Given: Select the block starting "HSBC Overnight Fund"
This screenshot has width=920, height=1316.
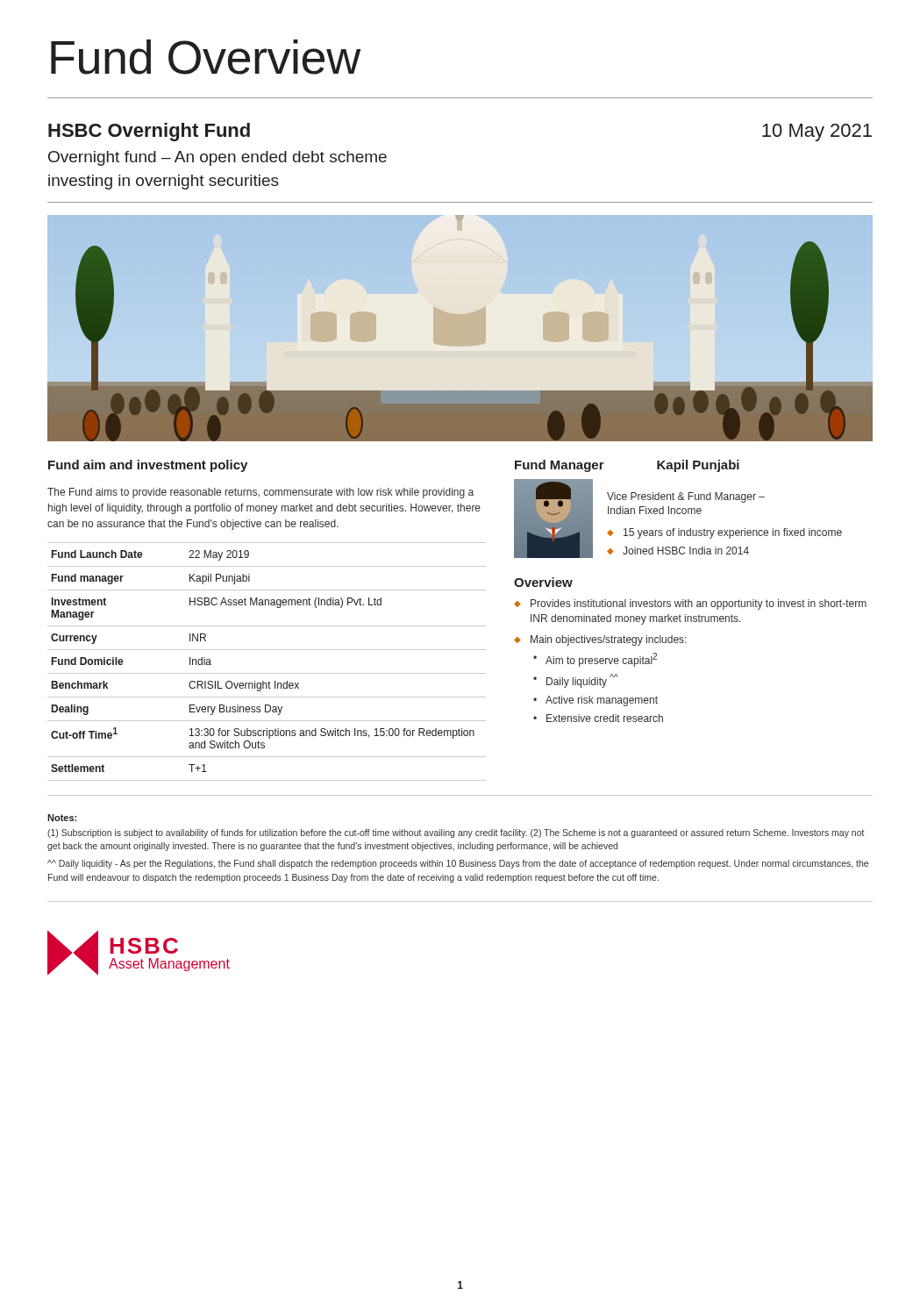Looking at the screenshot, I should 149,131.
